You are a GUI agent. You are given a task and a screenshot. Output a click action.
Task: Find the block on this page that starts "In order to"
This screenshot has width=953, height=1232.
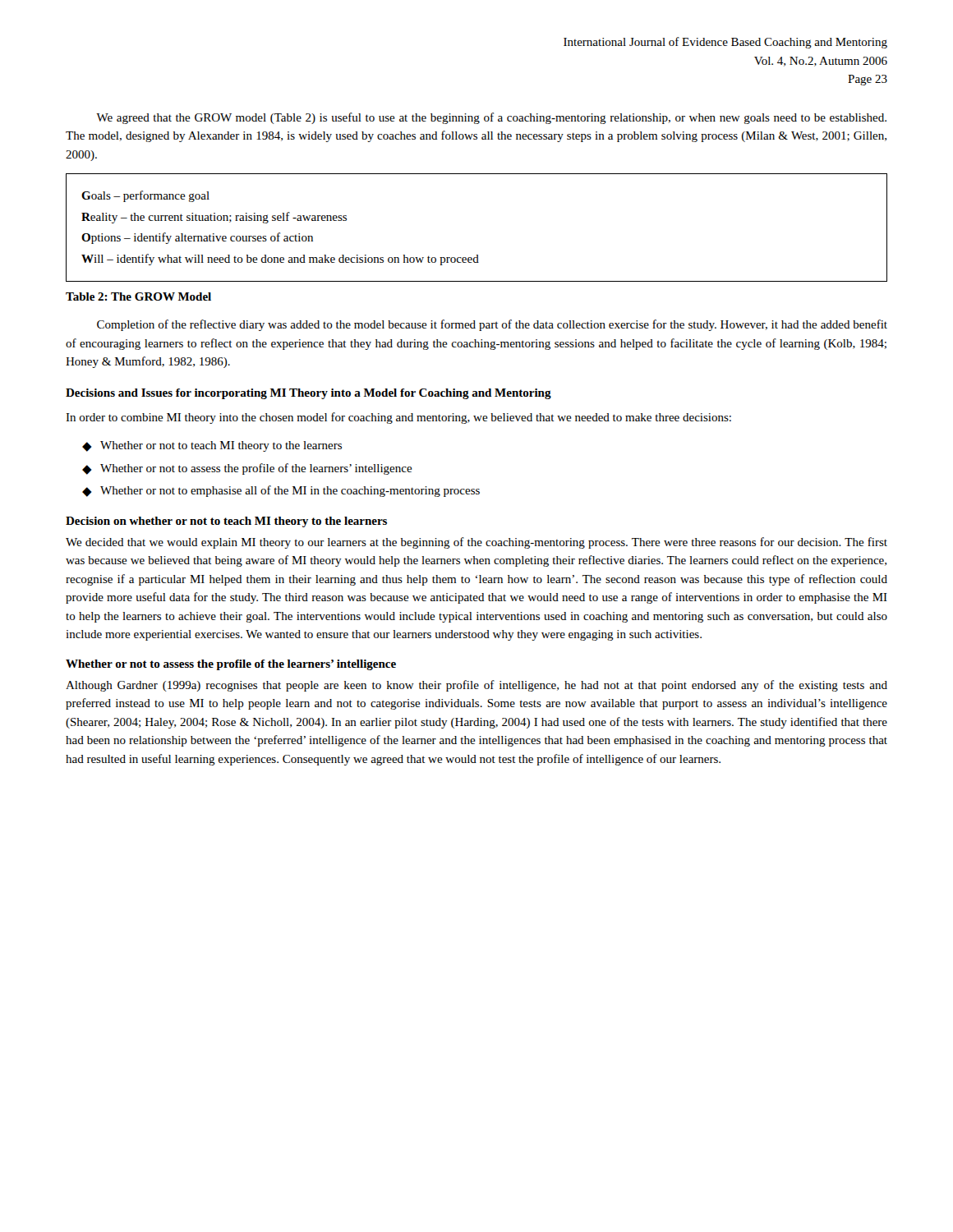click(399, 417)
